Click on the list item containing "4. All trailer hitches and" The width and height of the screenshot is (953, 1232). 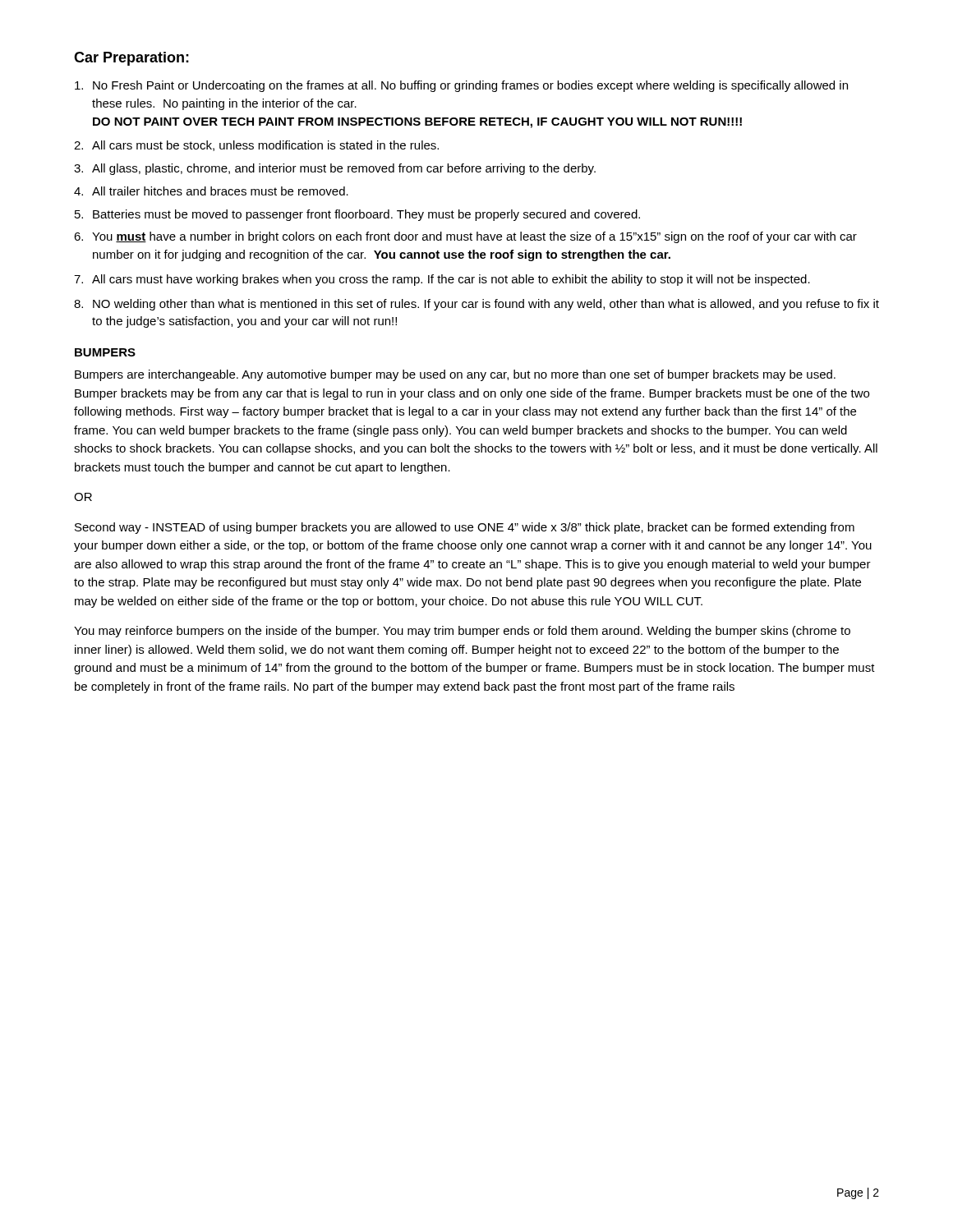point(211,191)
